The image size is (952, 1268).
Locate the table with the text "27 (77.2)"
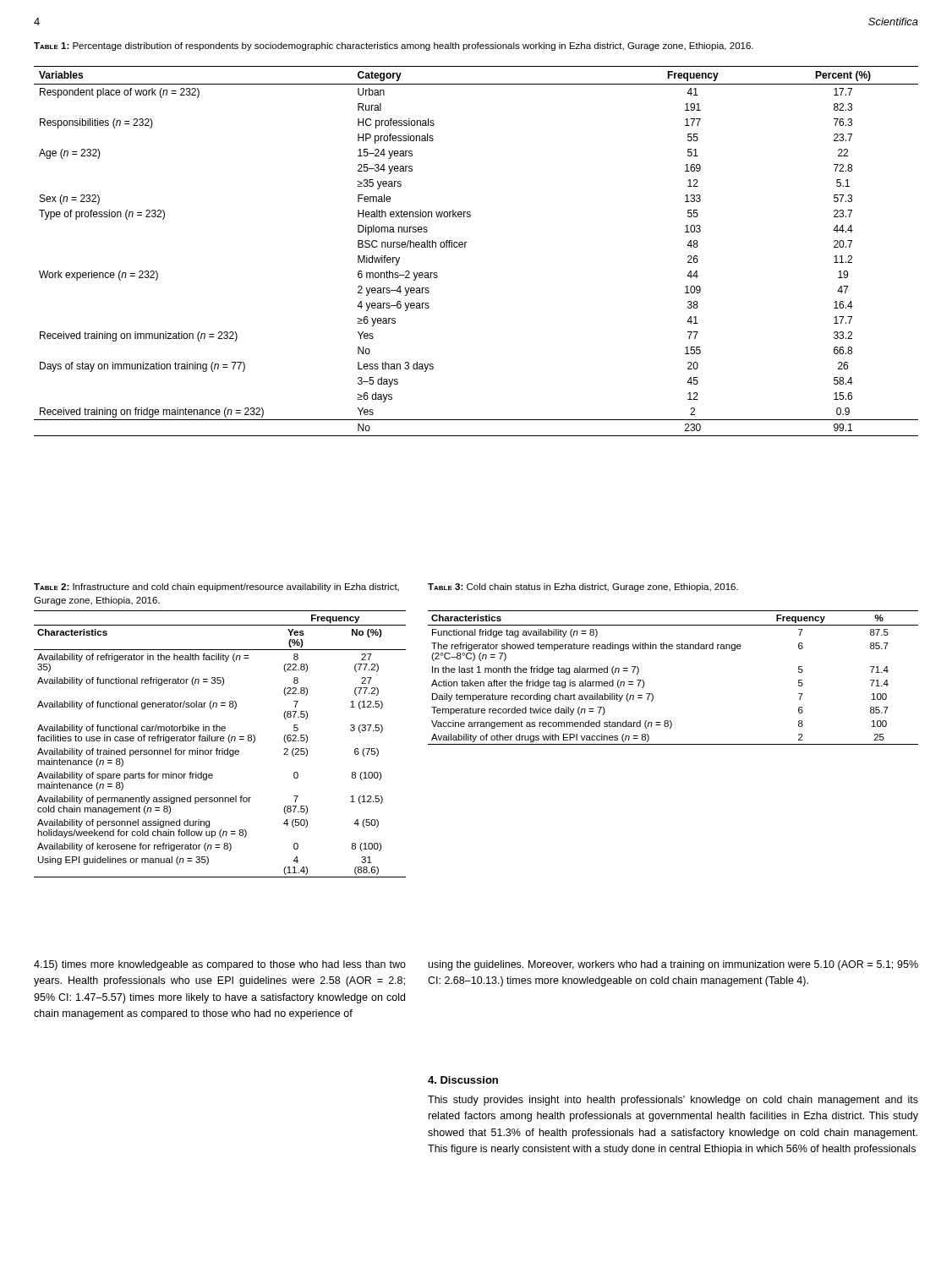pyautogui.click(x=220, y=744)
